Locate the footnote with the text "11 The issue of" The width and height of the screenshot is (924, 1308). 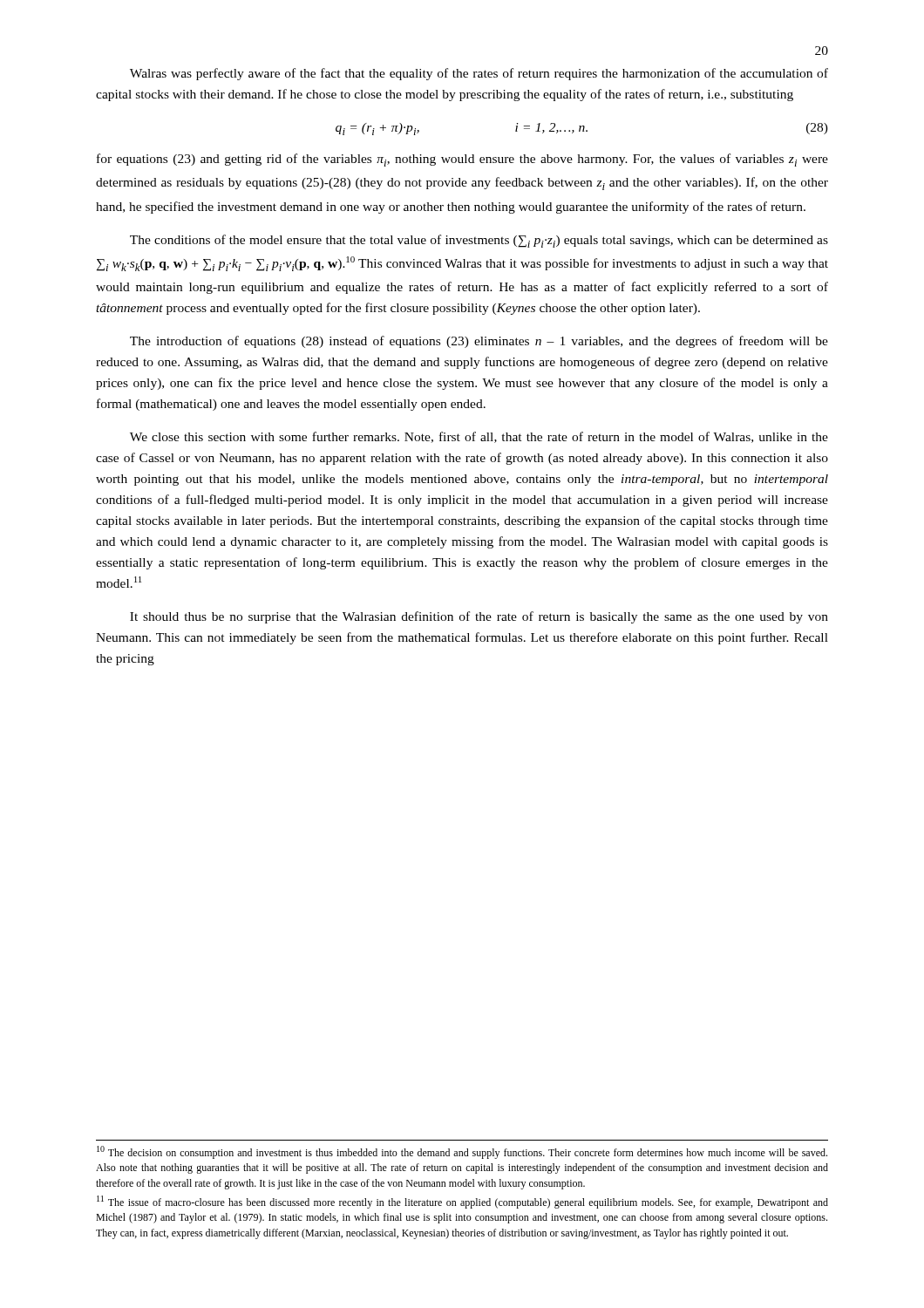click(x=462, y=1217)
